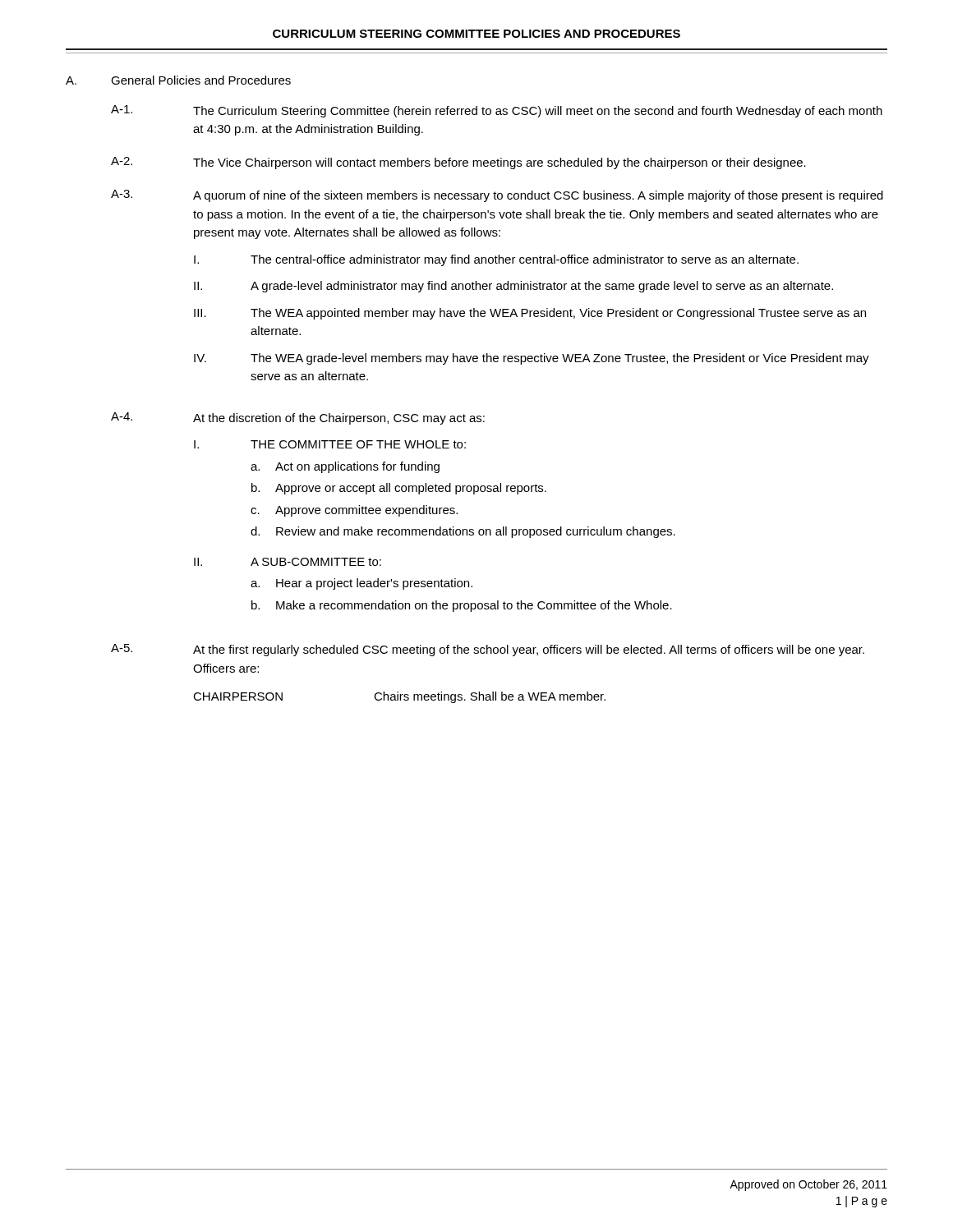Click the passage that begins "A SUB-COMMITTEE to: a. Hear"

coord(316,562)
